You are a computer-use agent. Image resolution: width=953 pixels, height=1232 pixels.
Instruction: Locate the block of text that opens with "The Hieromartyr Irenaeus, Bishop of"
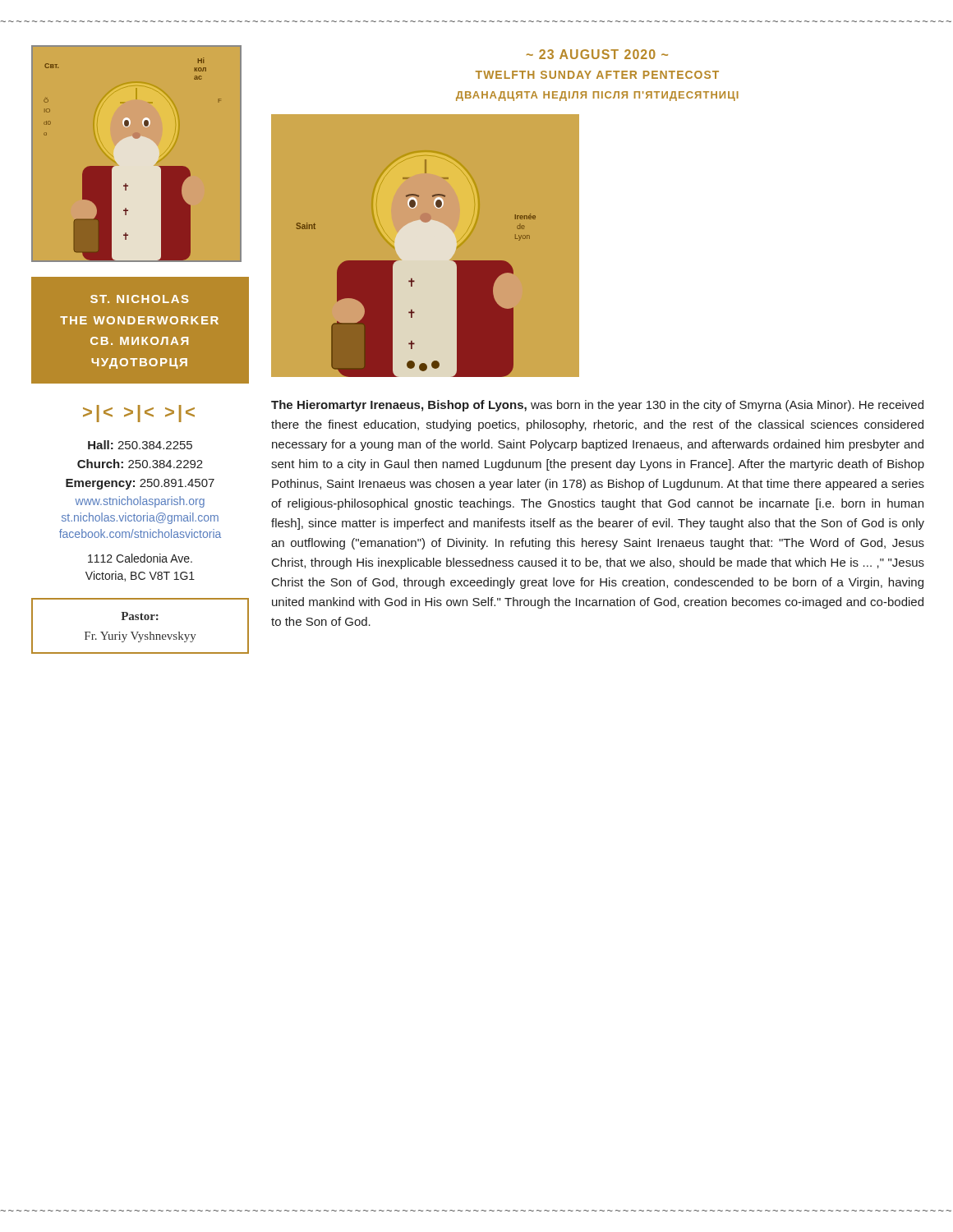[598, 513]
